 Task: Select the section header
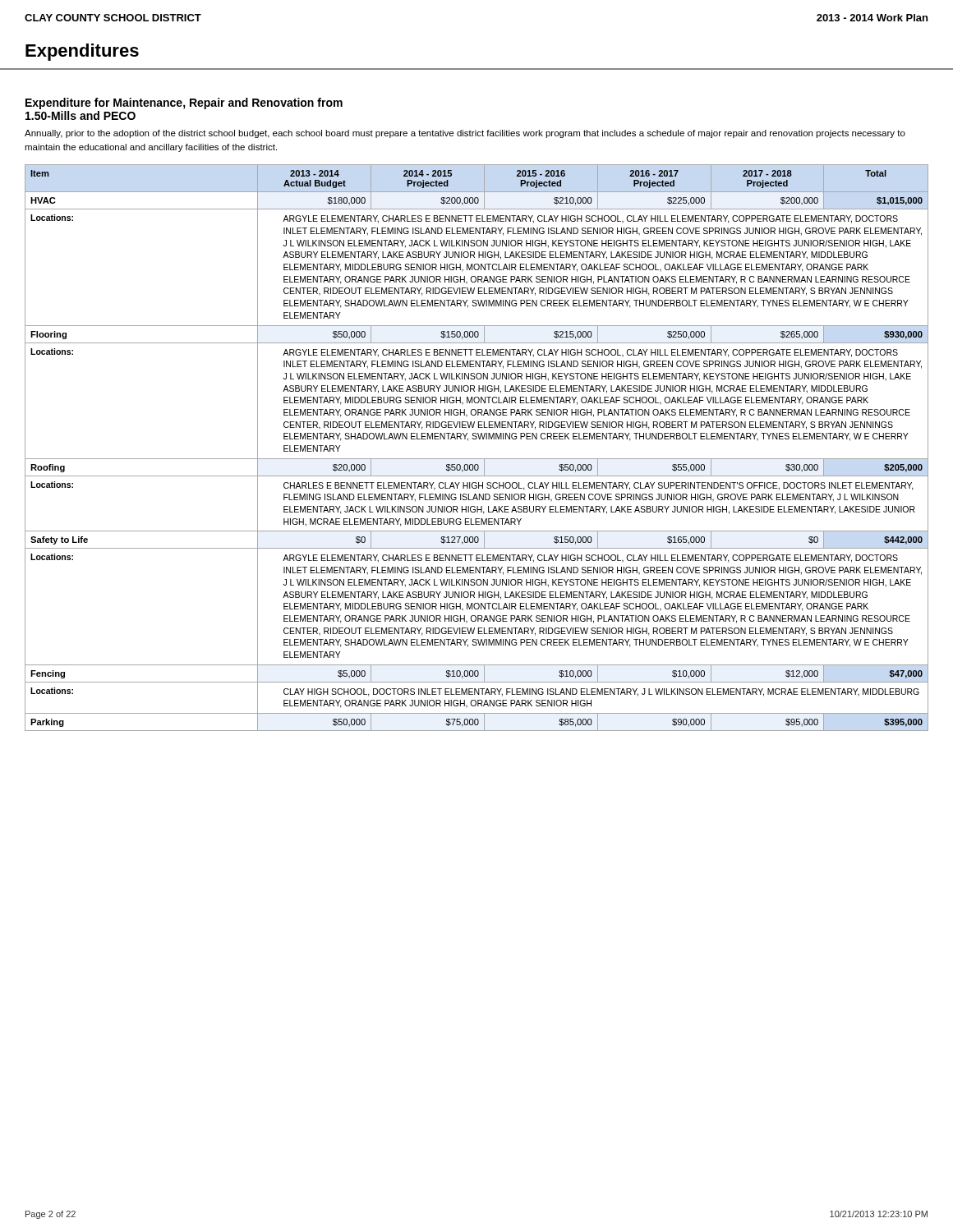click(x=184, y=109)
